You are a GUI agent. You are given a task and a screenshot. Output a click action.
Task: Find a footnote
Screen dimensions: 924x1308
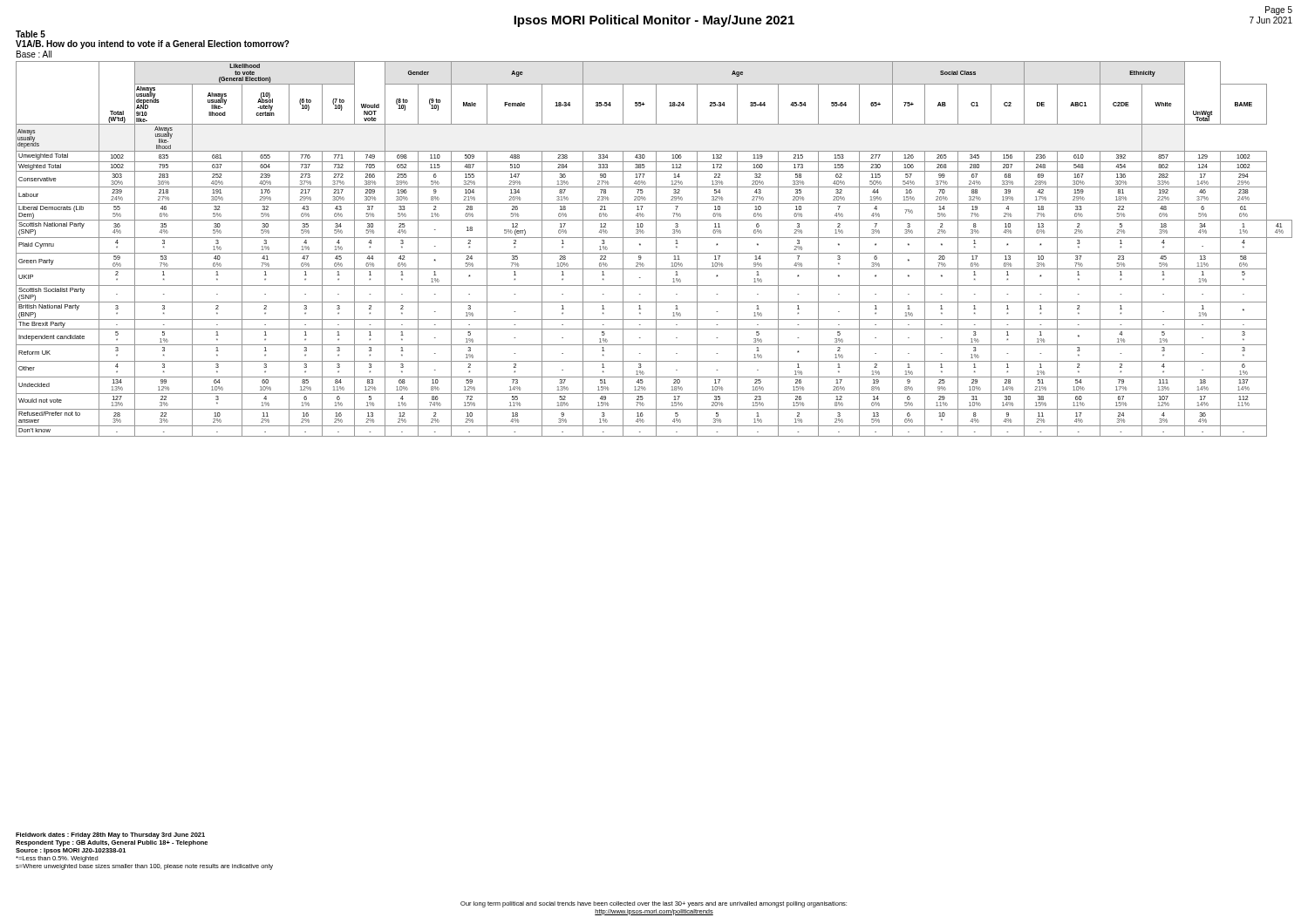click(654, 907)
